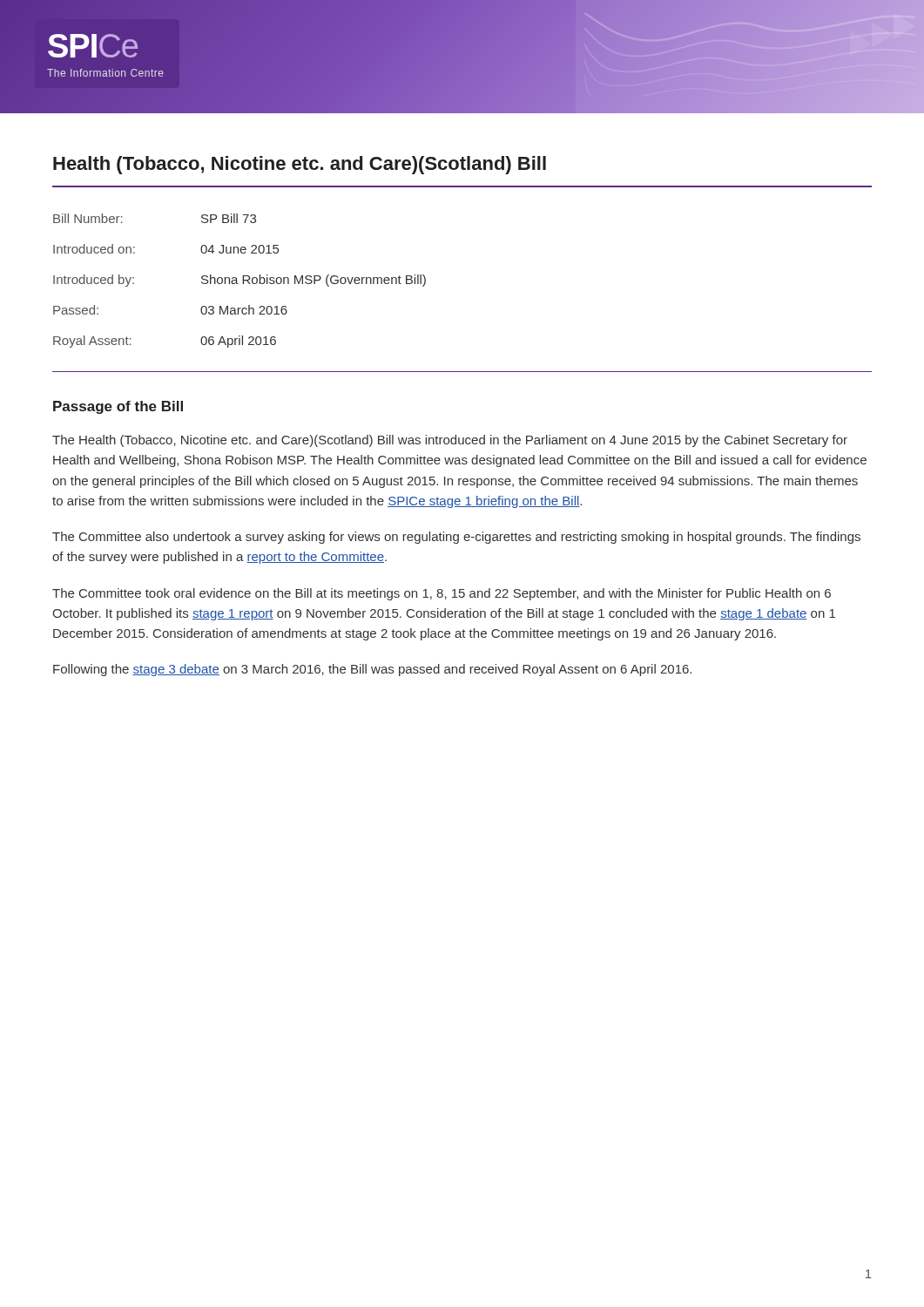Screen dimensions: 1307x924
Task: Click on the element starting "The Committee took oral"
Action: click(462, 613)
